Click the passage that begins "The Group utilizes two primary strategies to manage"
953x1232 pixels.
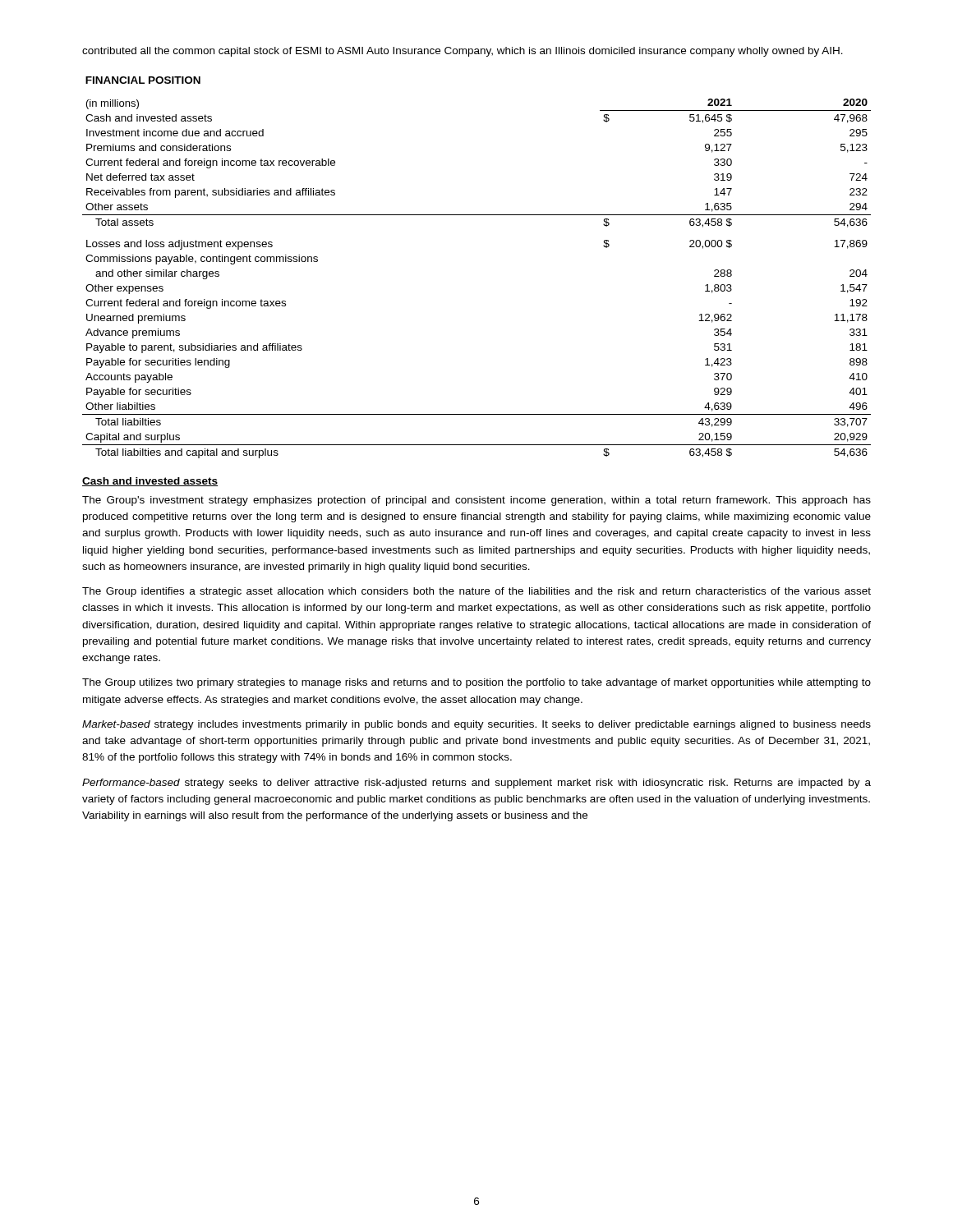click(476, 691)
